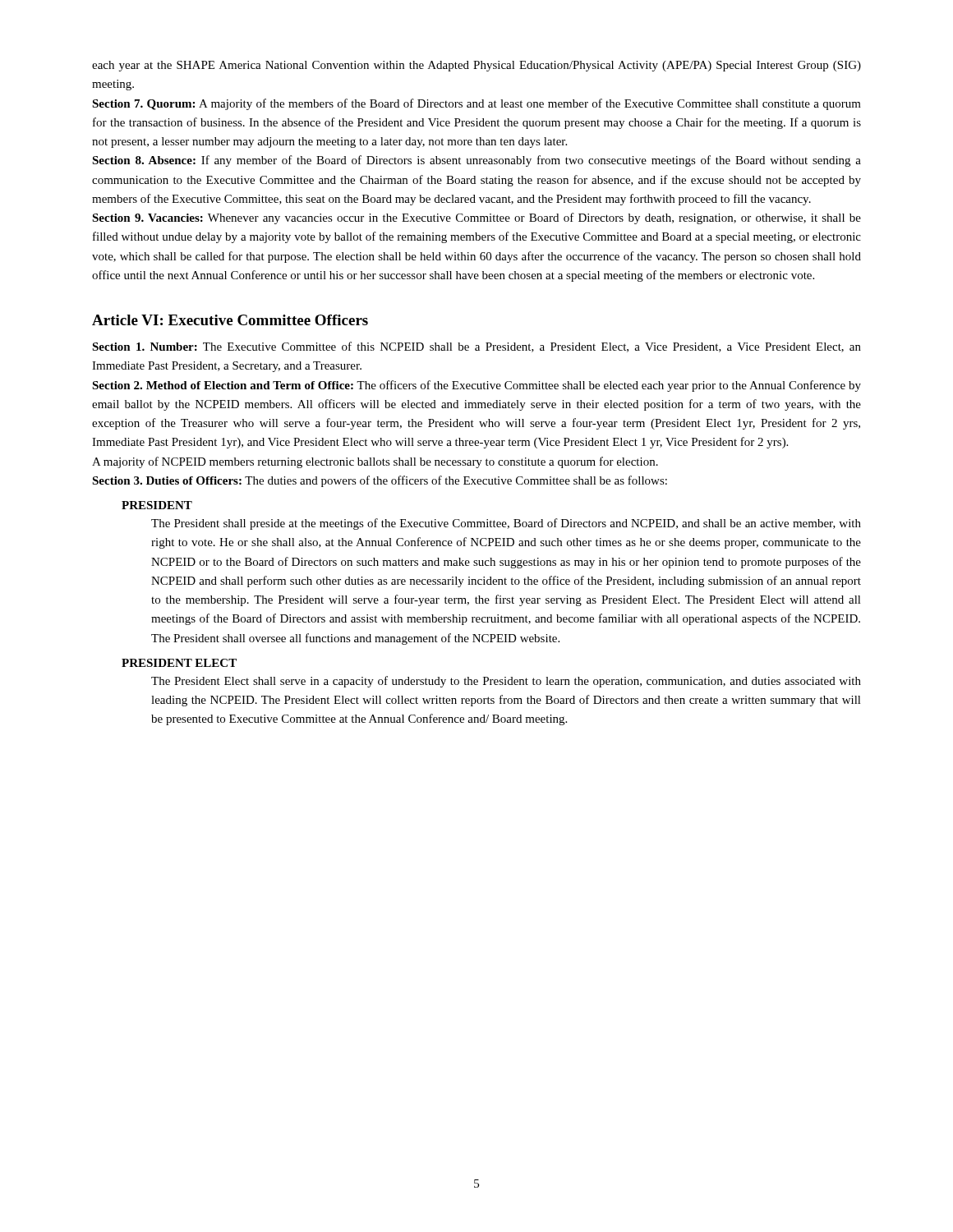Image resolution: width=953 pixels, height=1232 pixels.
Task: Click on the text block that says "Section 7. Quorum: A"
Action: pos(476,122)
